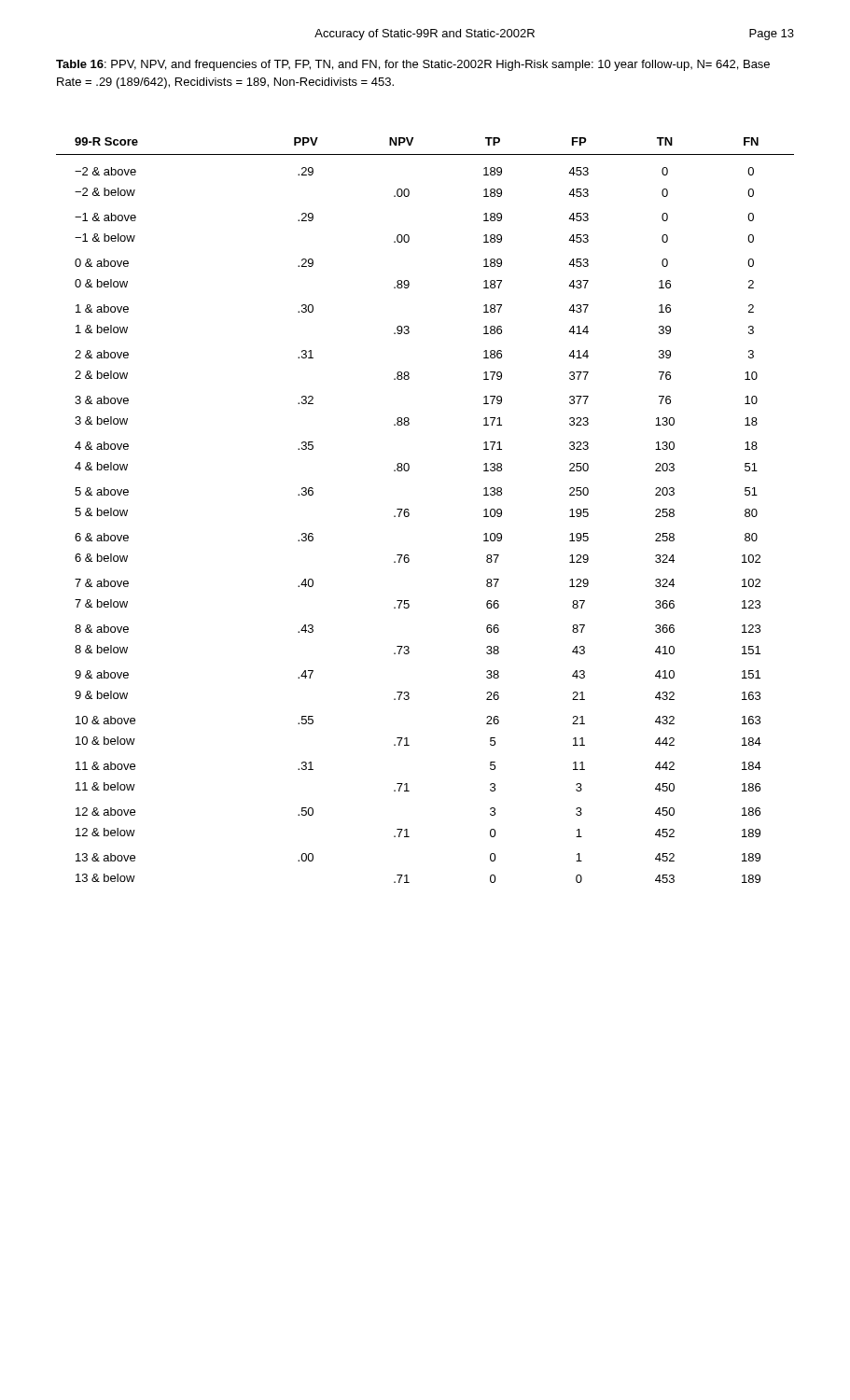Viewport: 850px width, 1400px height.
Task: Locate the table with the text "13 & above"
Action: point(425,510)
